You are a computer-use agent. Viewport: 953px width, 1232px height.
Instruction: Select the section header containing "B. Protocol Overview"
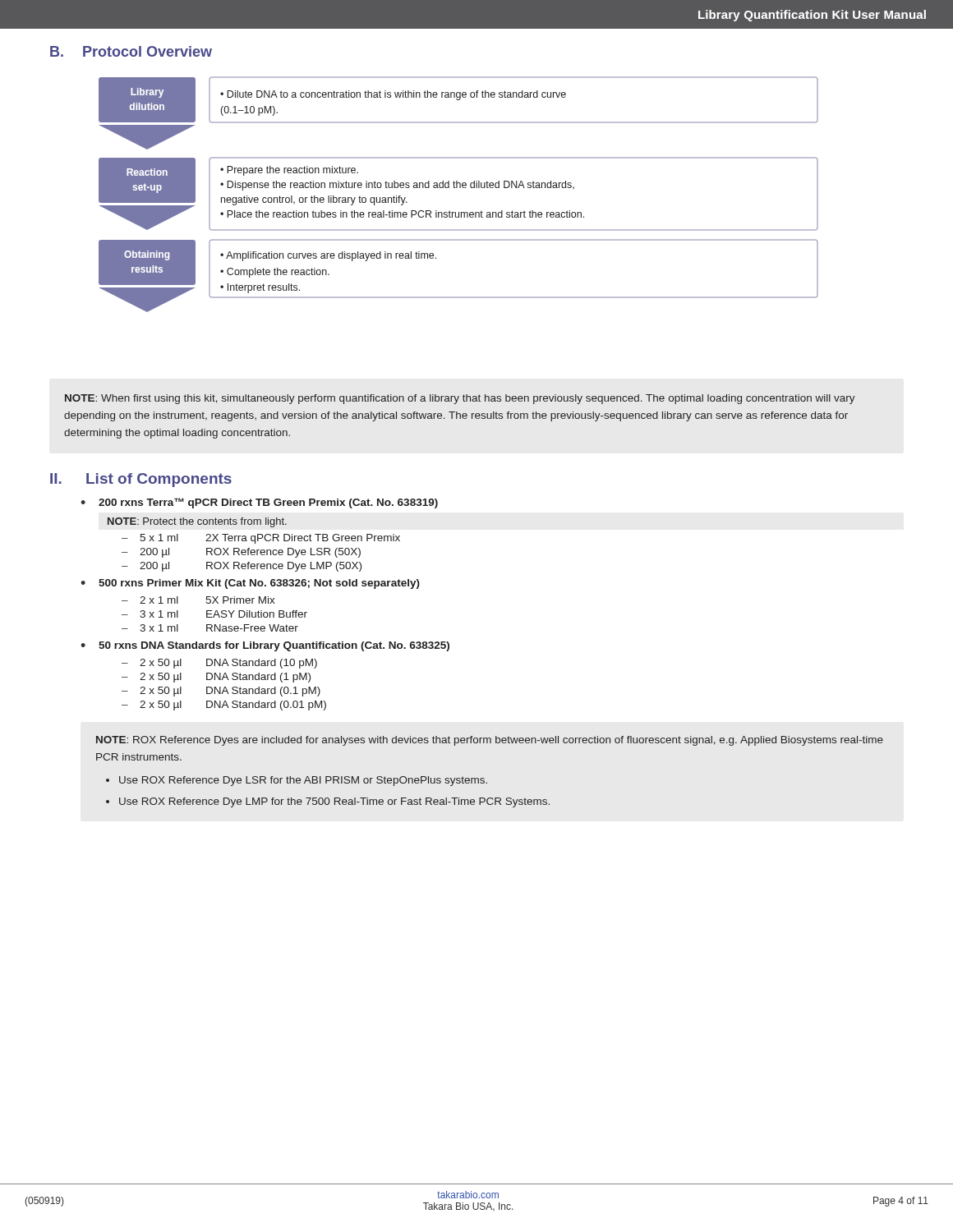(x=131, y=52)
